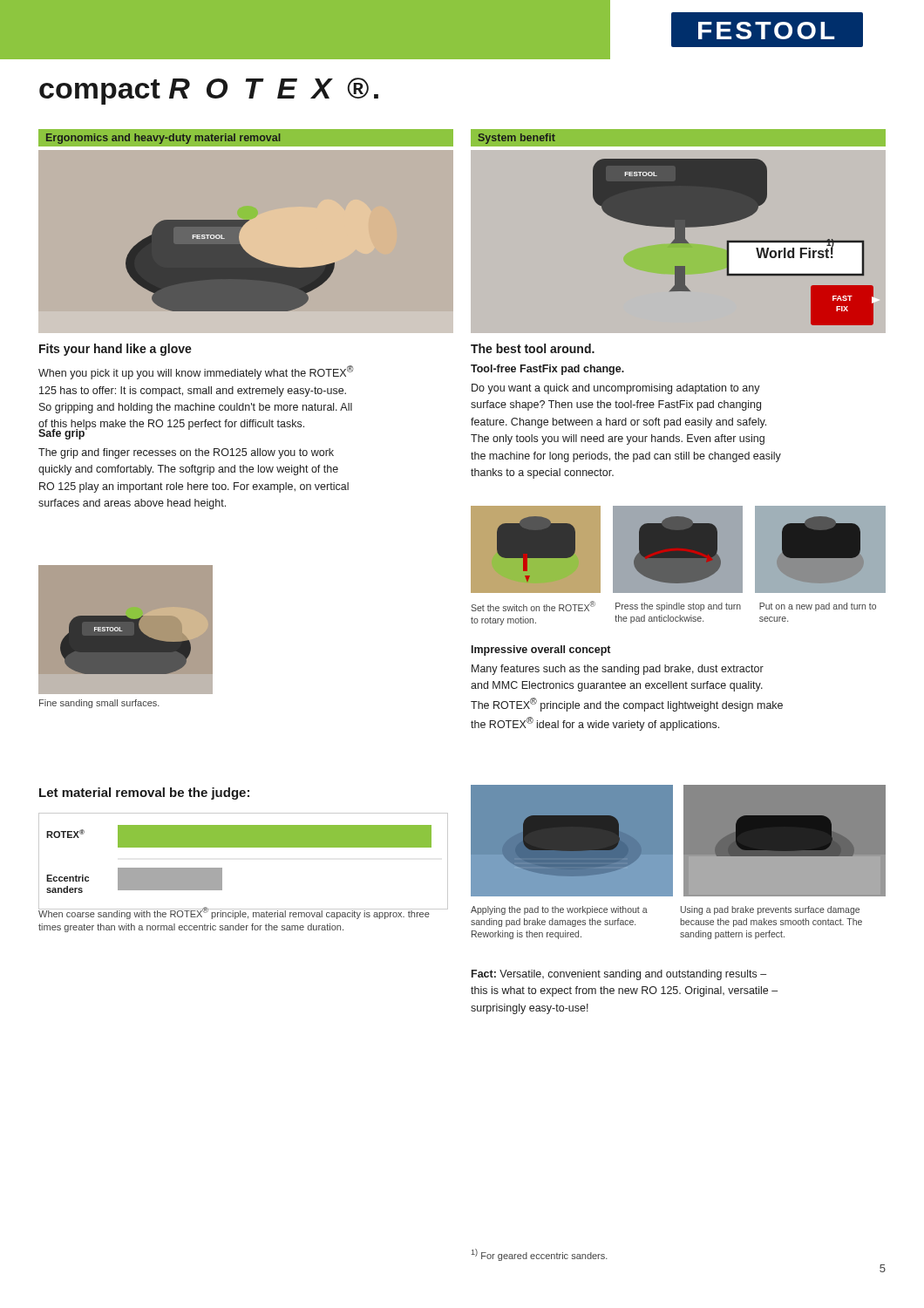Find a footnote

pyautogui.click(x=539, y=1255)
